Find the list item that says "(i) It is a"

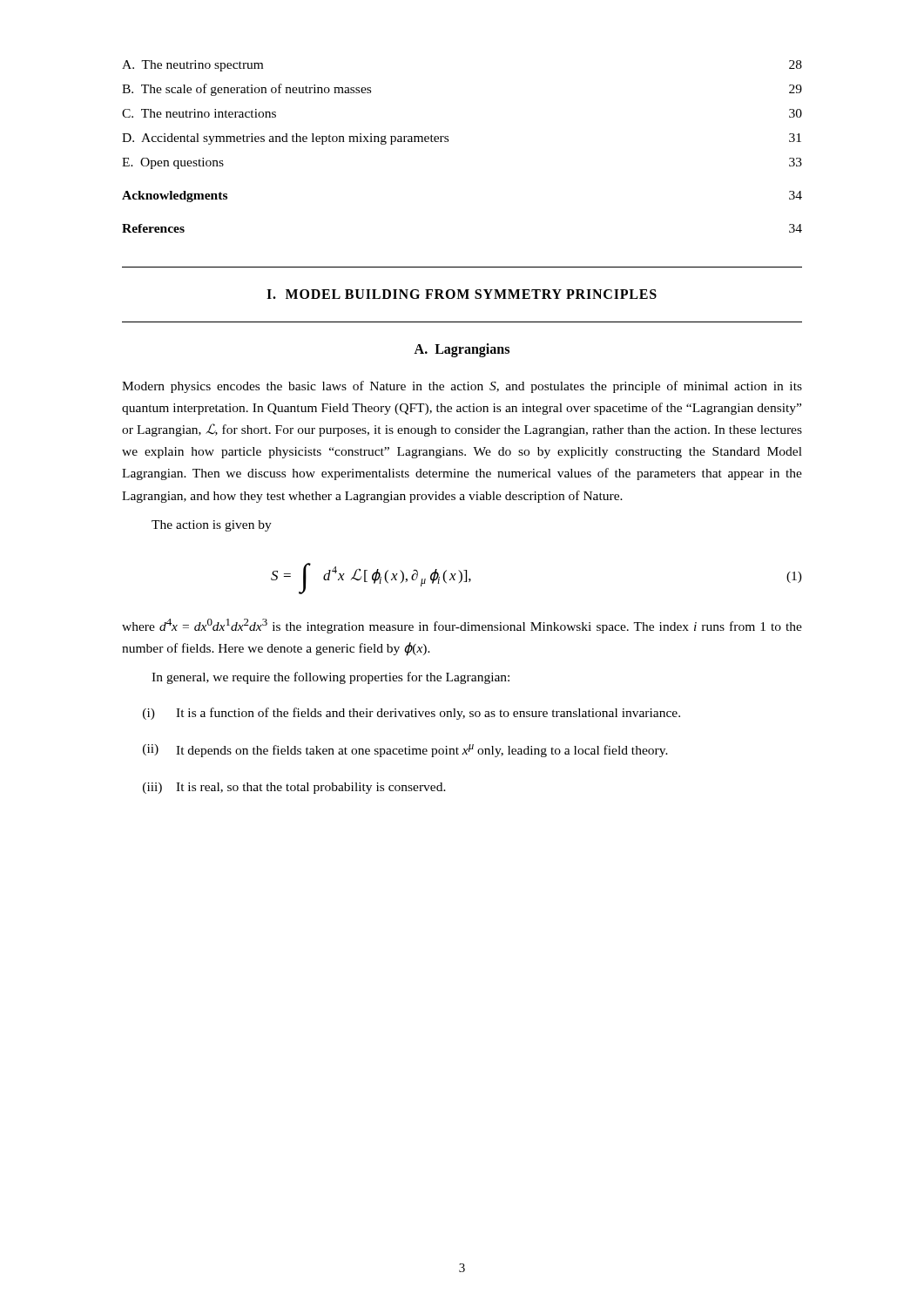472,713
